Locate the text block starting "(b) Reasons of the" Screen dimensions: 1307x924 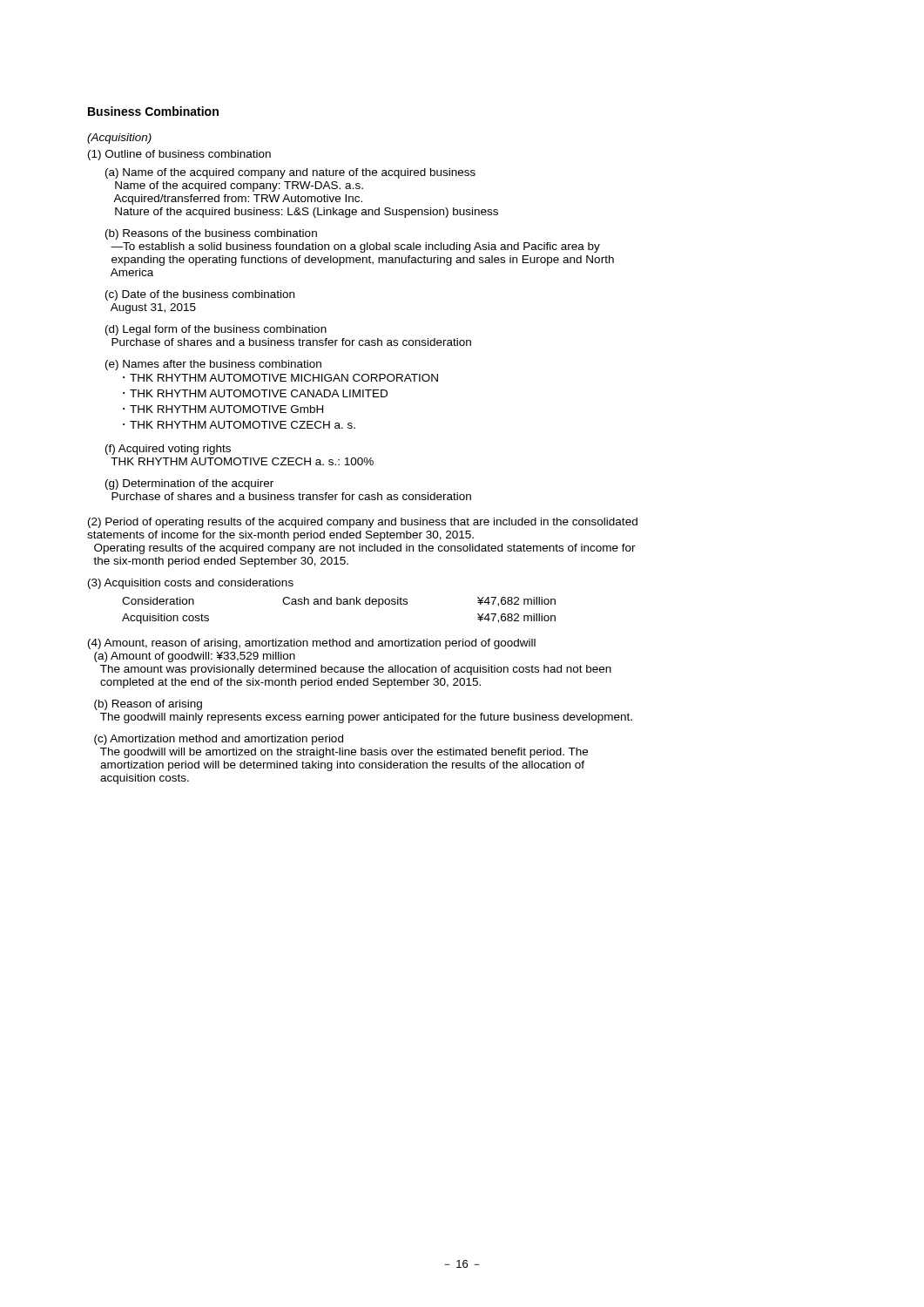click(x=359, y=253)
